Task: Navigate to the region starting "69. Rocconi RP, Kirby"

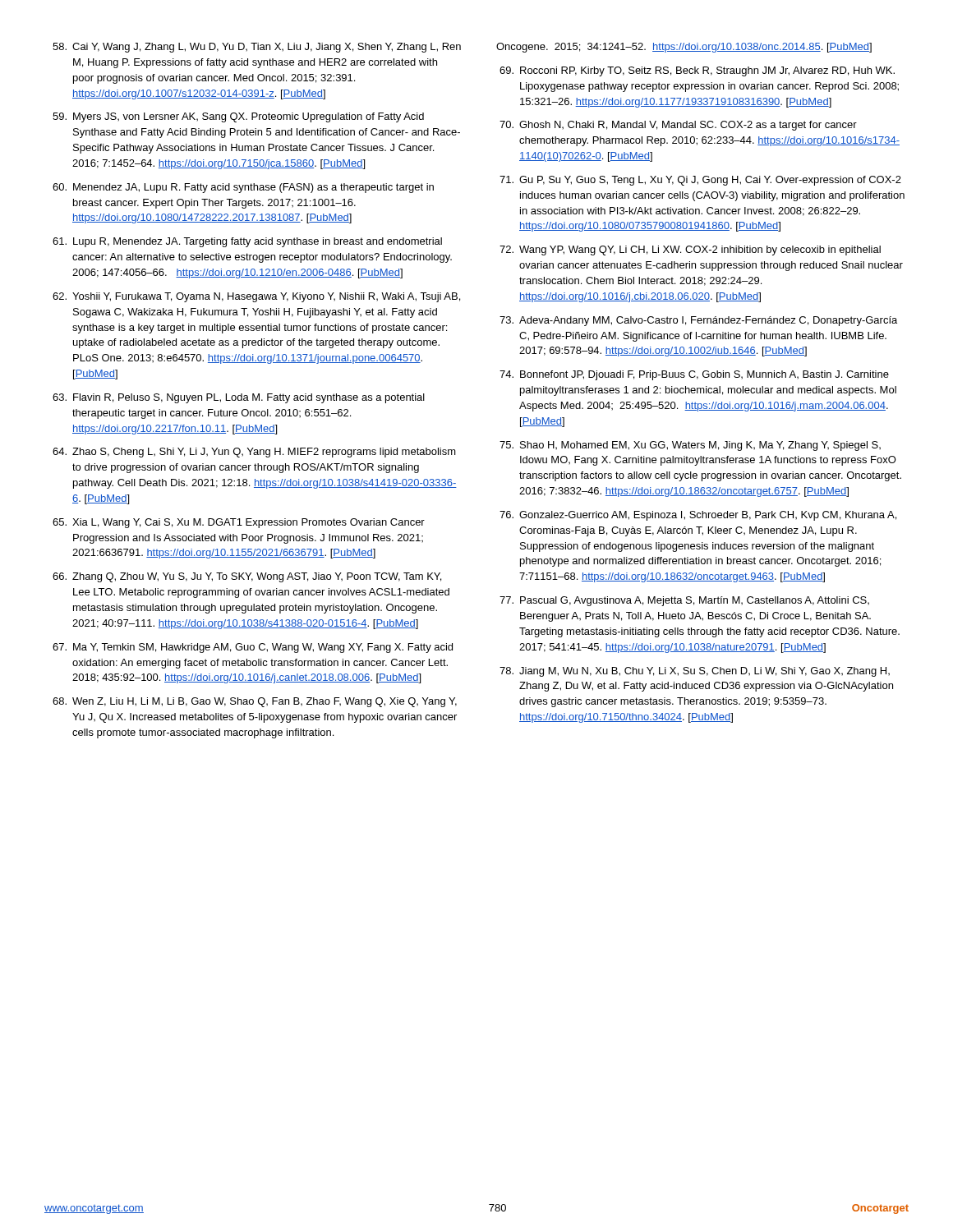Action: point(700,86)
